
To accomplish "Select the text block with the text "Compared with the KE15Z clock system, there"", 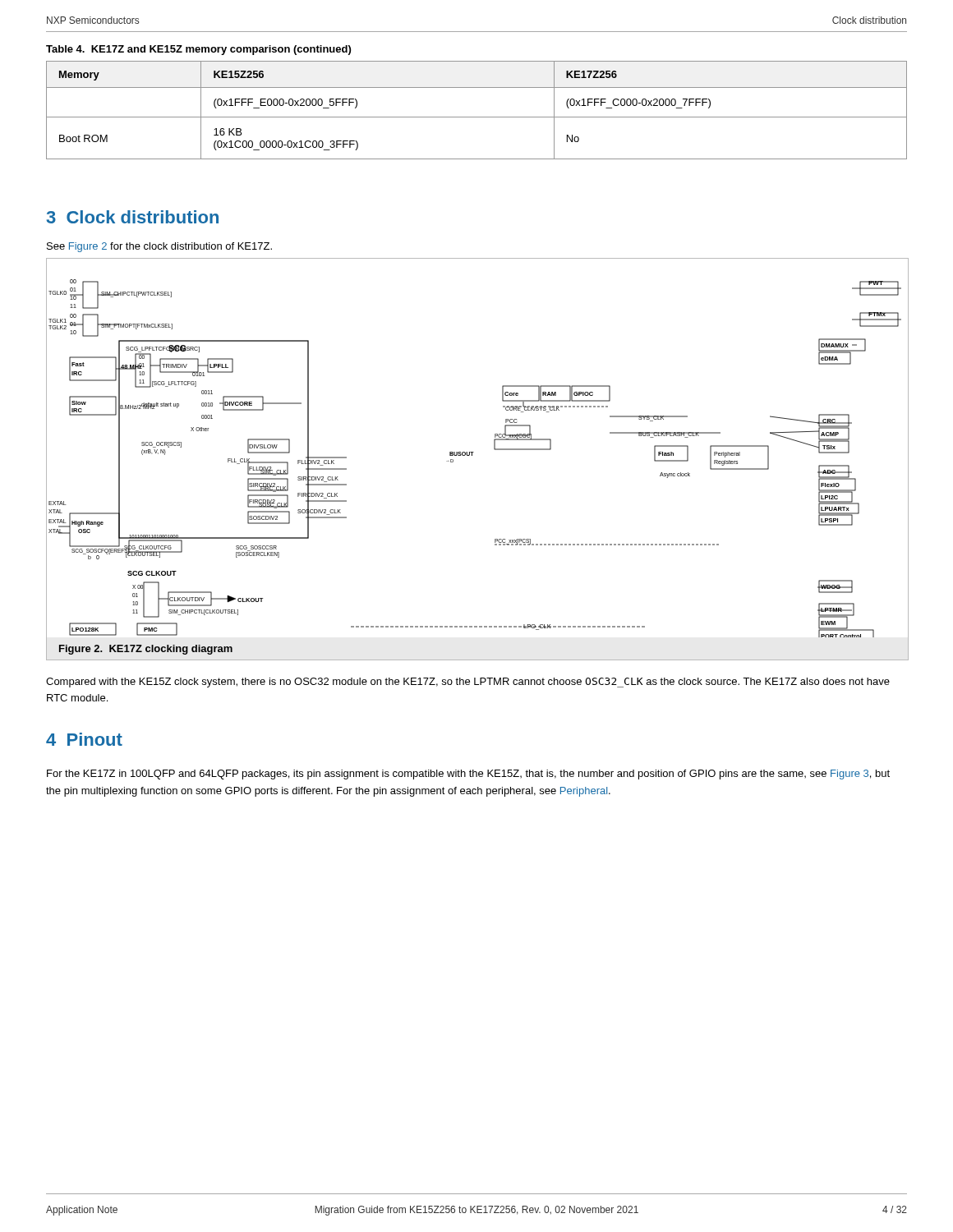I will pos(468,690).
